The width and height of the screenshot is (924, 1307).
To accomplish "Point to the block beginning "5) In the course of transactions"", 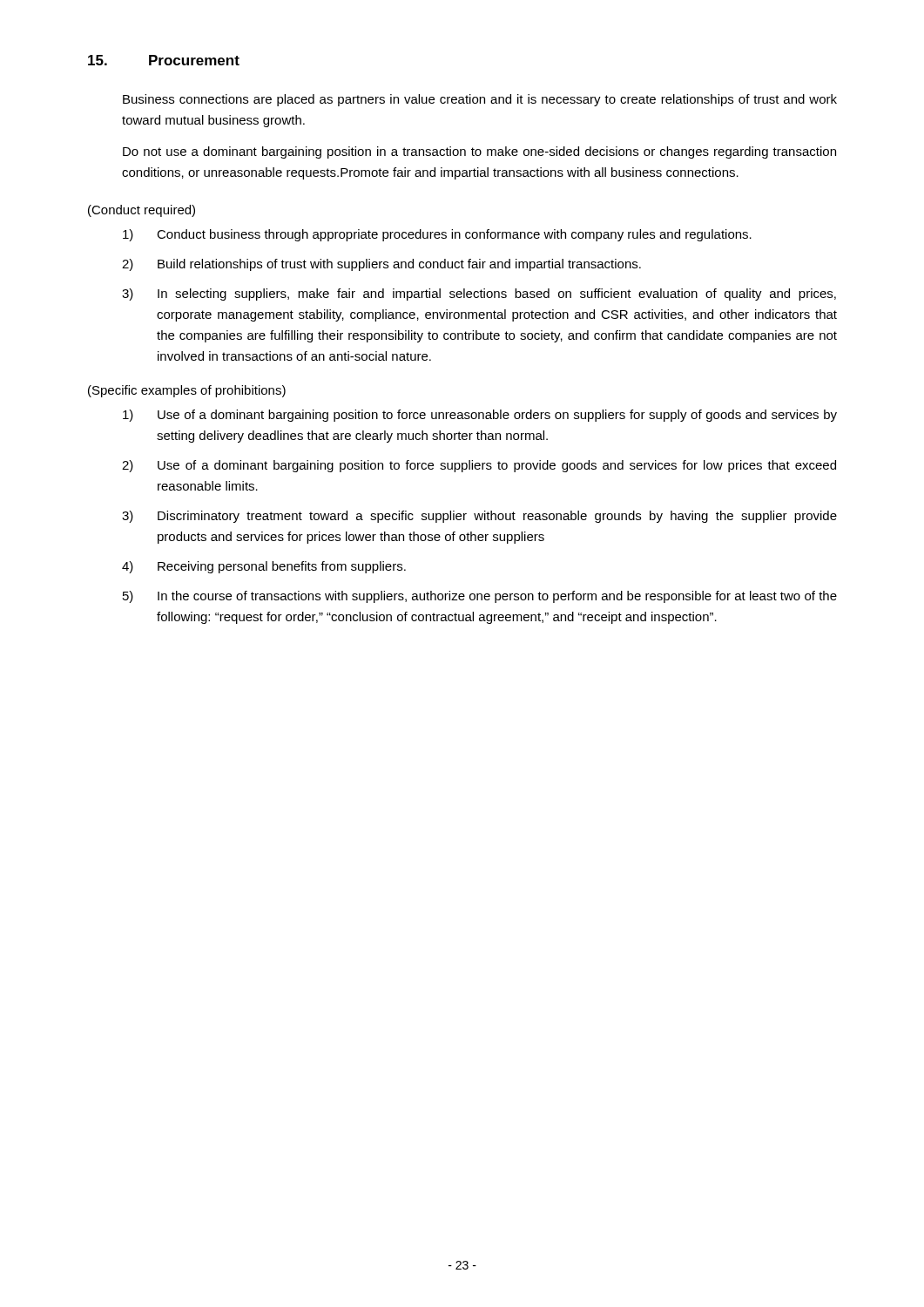I will (x=479, y=606).
